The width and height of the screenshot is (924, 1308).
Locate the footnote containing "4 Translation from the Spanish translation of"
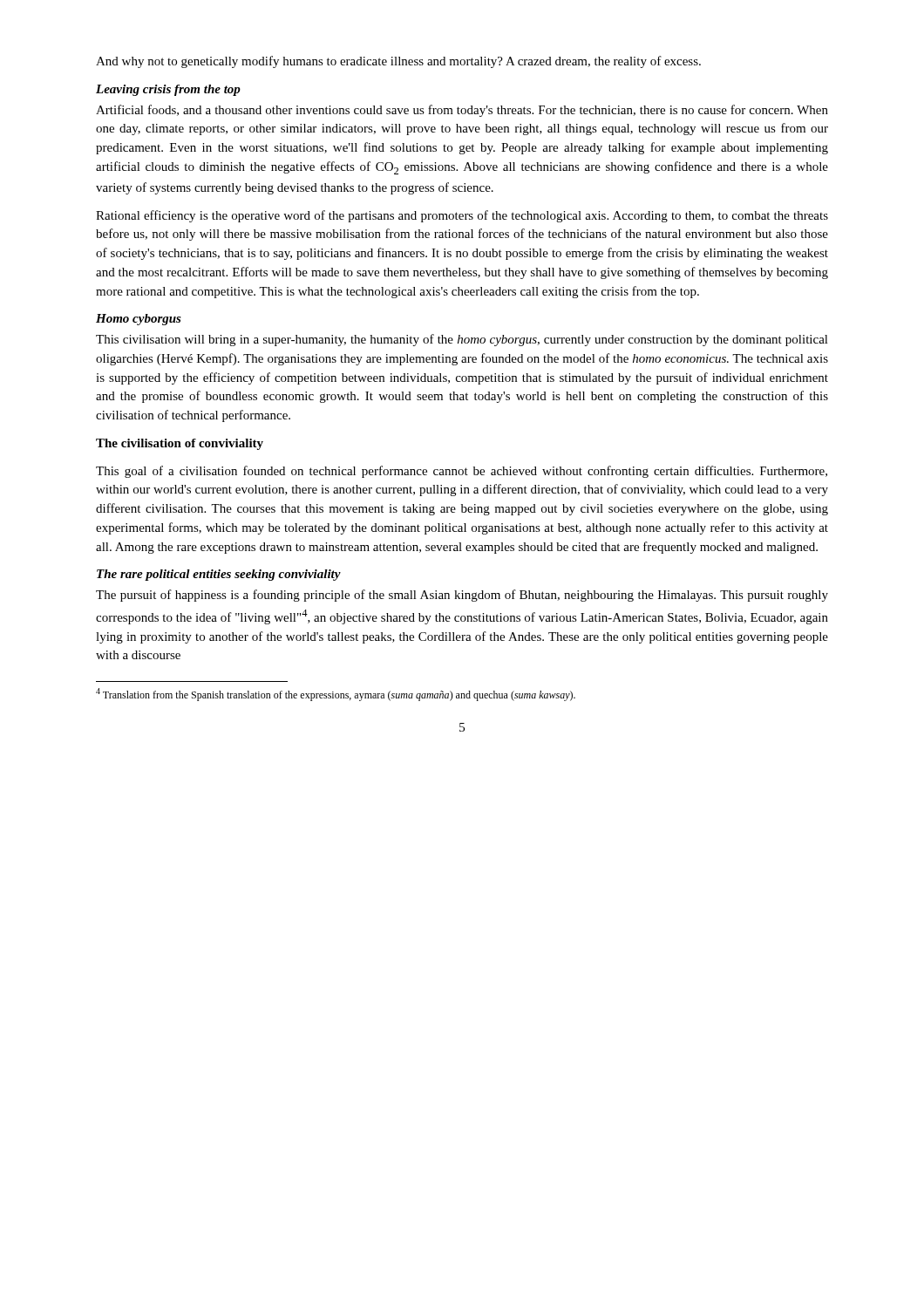point(462,694)
